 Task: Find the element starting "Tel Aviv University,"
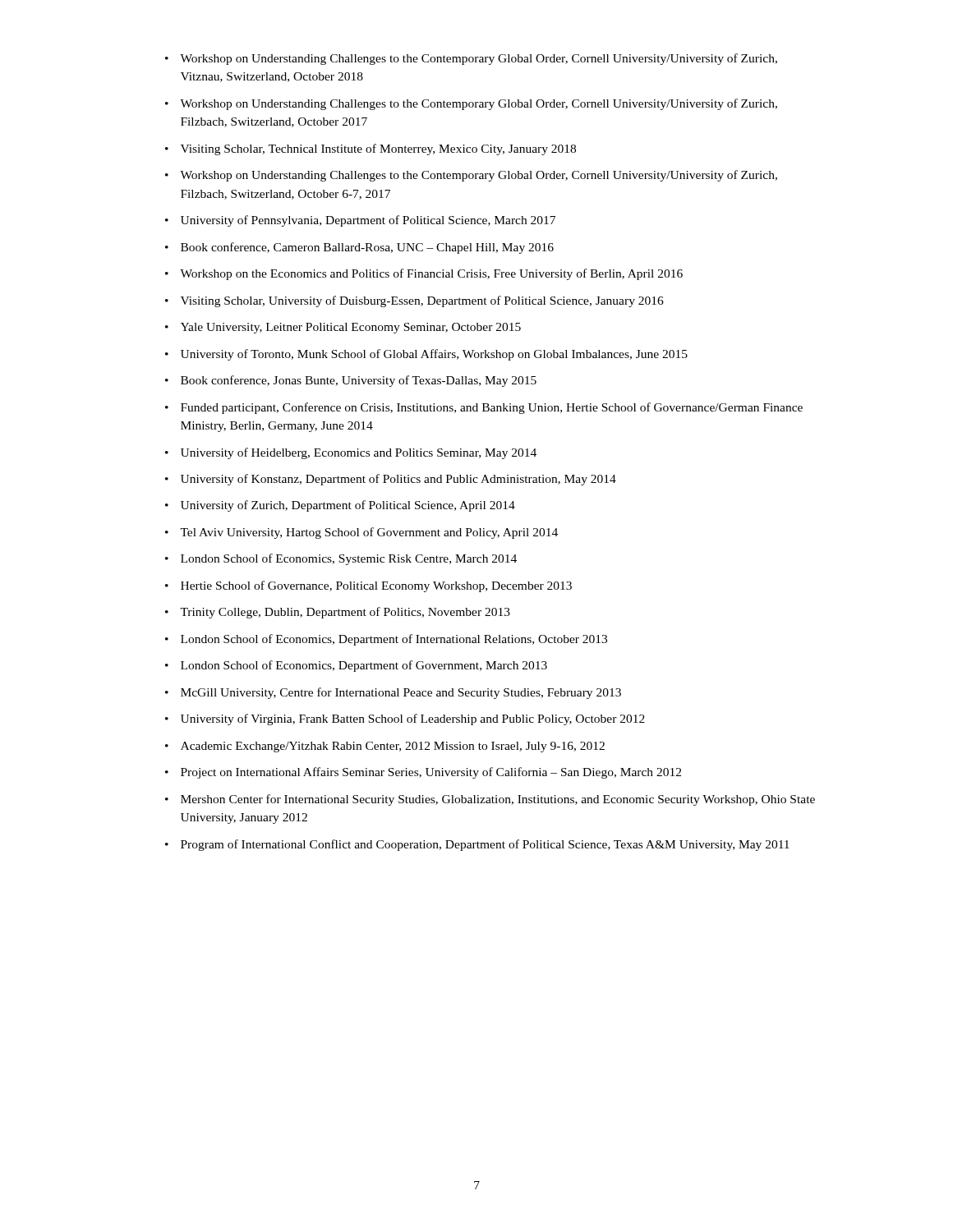pyautogui.click(x=369, y=532)
